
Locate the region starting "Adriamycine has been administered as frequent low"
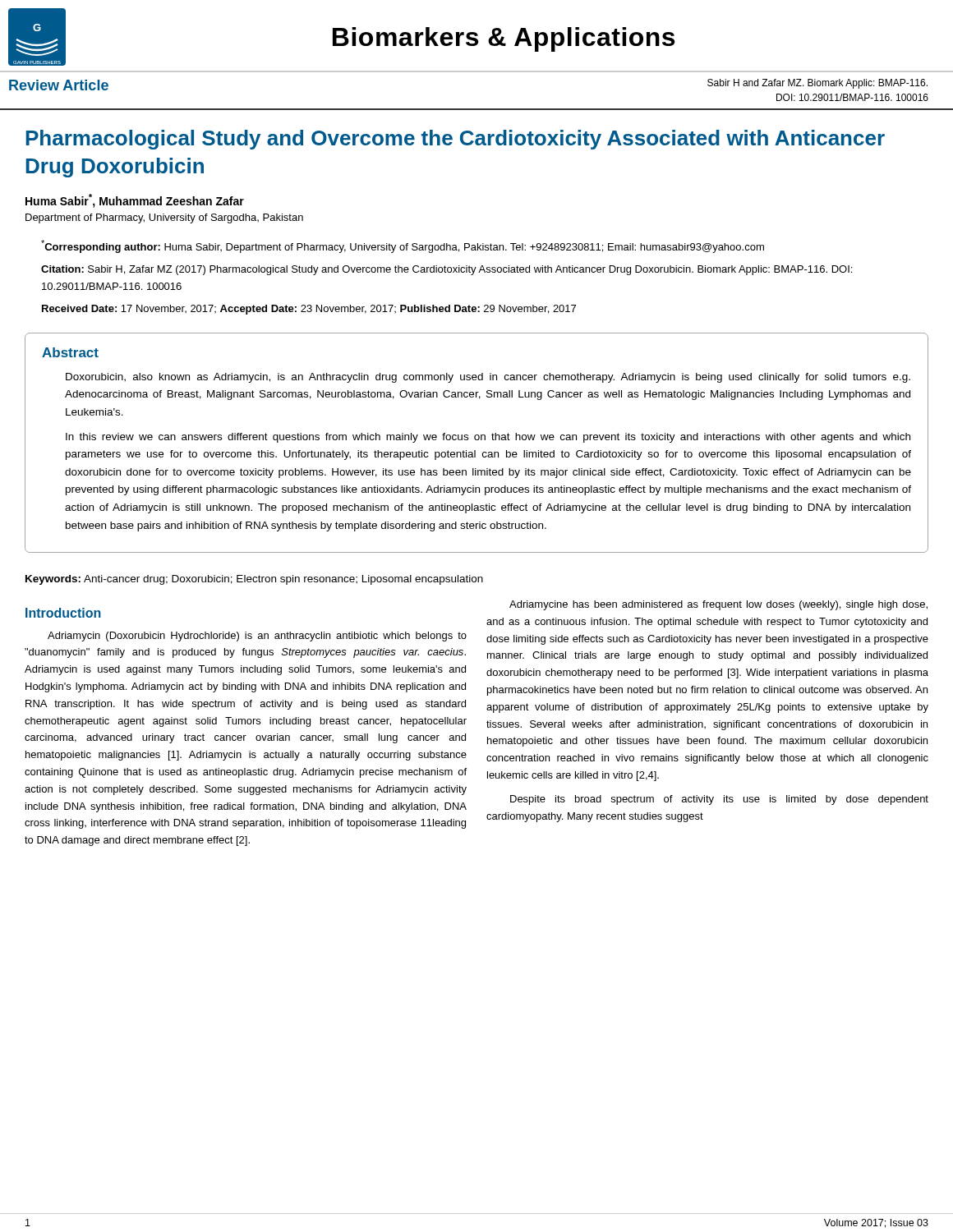707,711
